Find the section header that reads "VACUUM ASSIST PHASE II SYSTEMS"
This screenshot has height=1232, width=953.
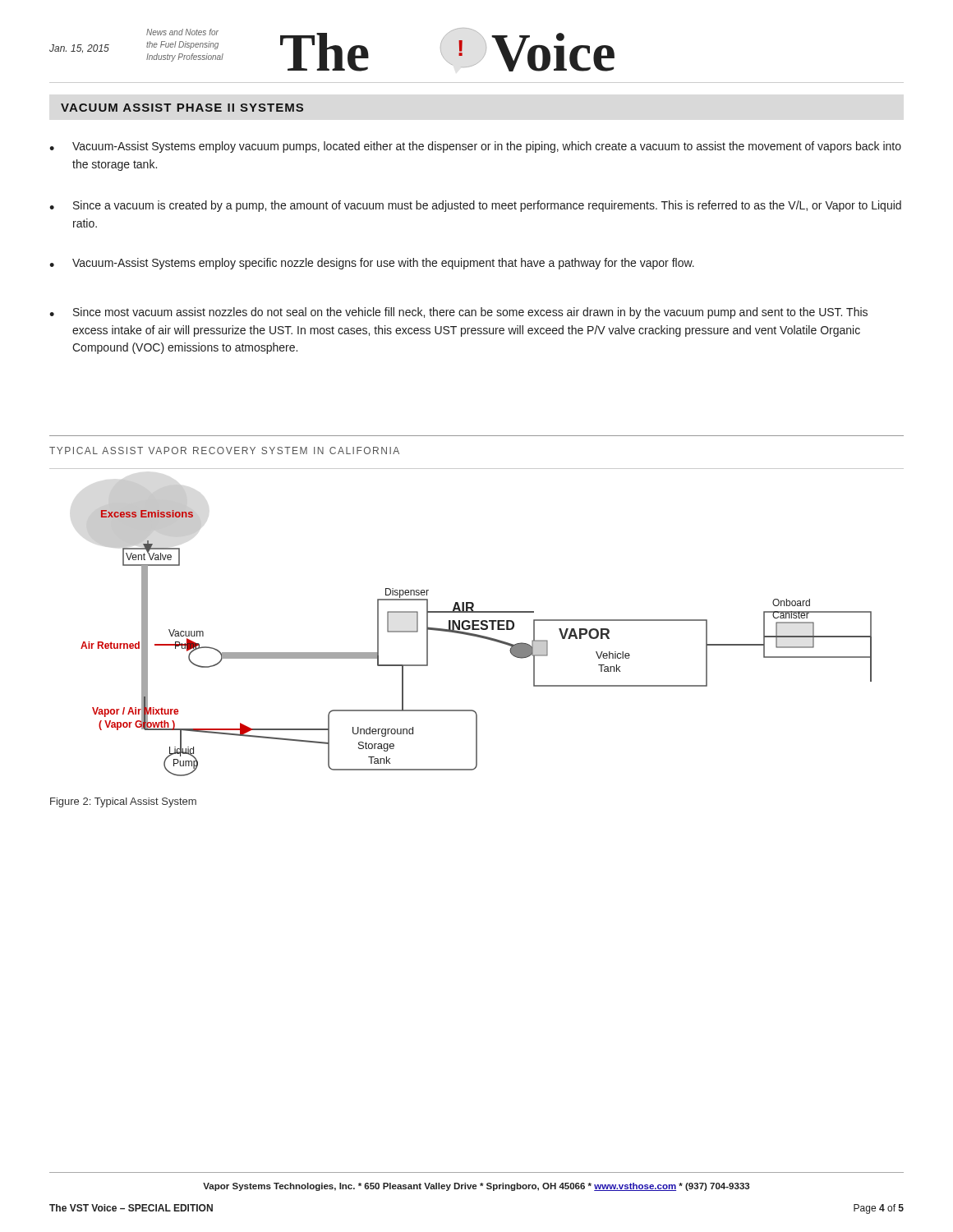[183, 107]
